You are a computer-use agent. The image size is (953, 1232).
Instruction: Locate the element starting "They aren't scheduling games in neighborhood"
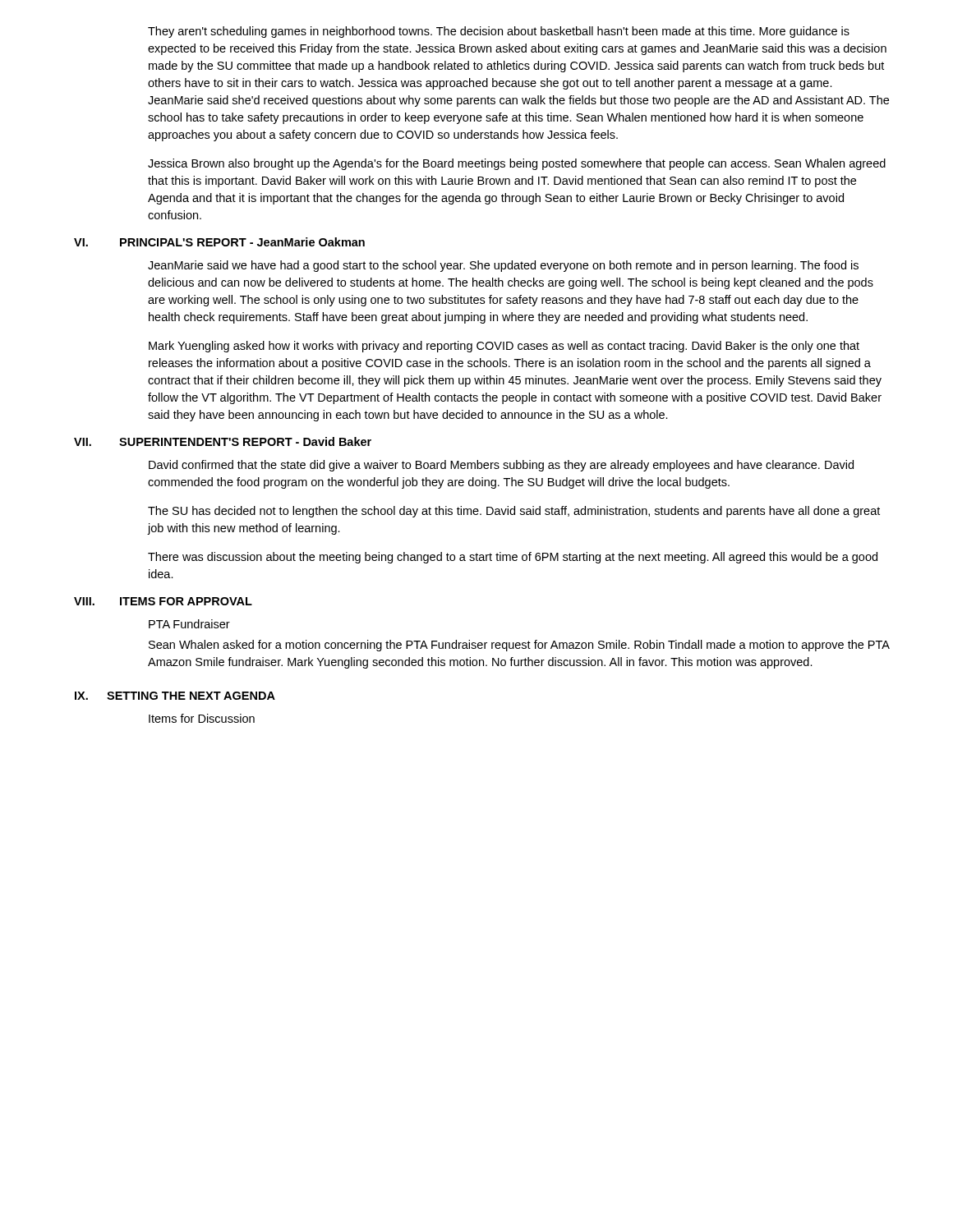pyautogui.click(x=519, y=83)
